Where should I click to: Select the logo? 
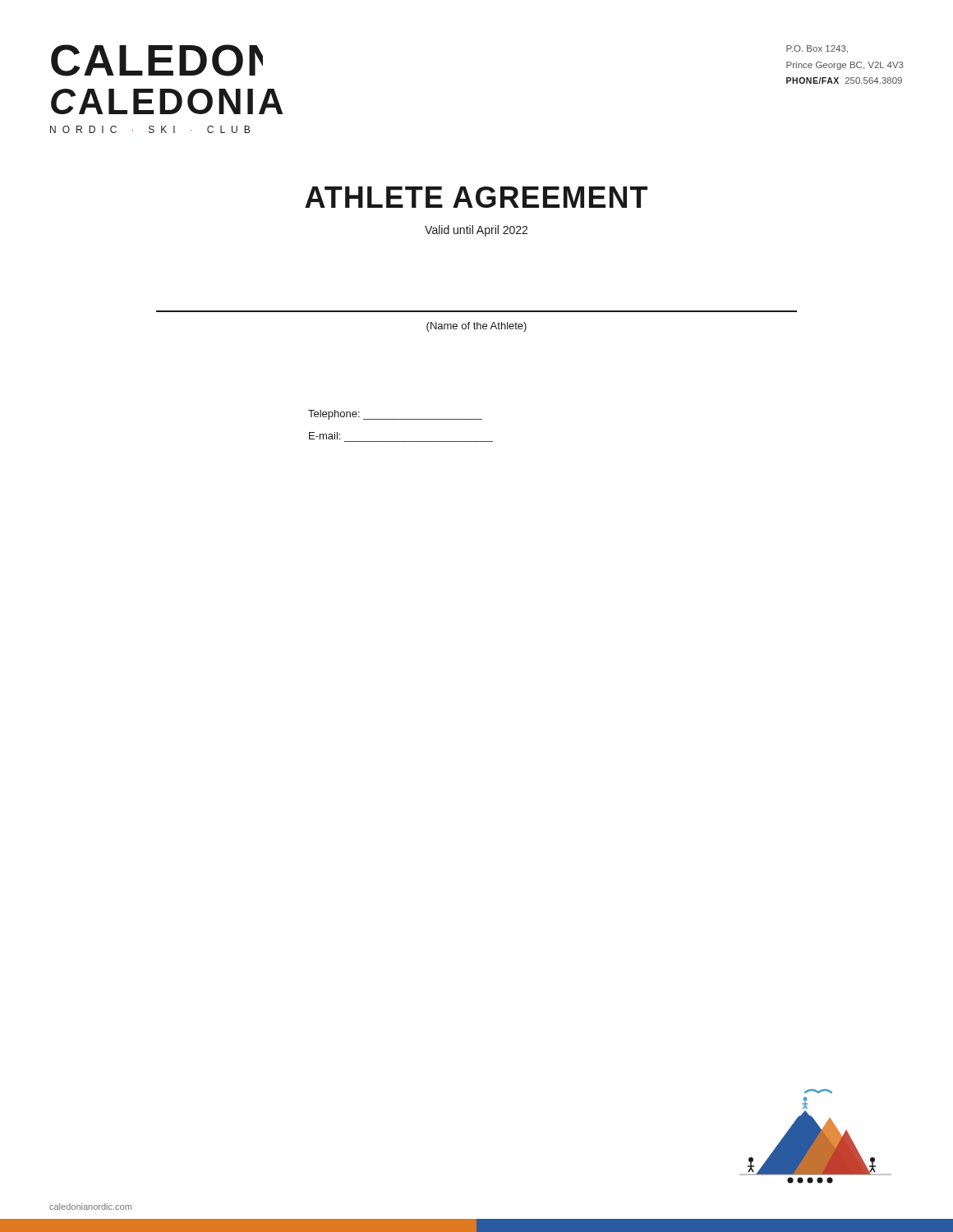point(168,84)
